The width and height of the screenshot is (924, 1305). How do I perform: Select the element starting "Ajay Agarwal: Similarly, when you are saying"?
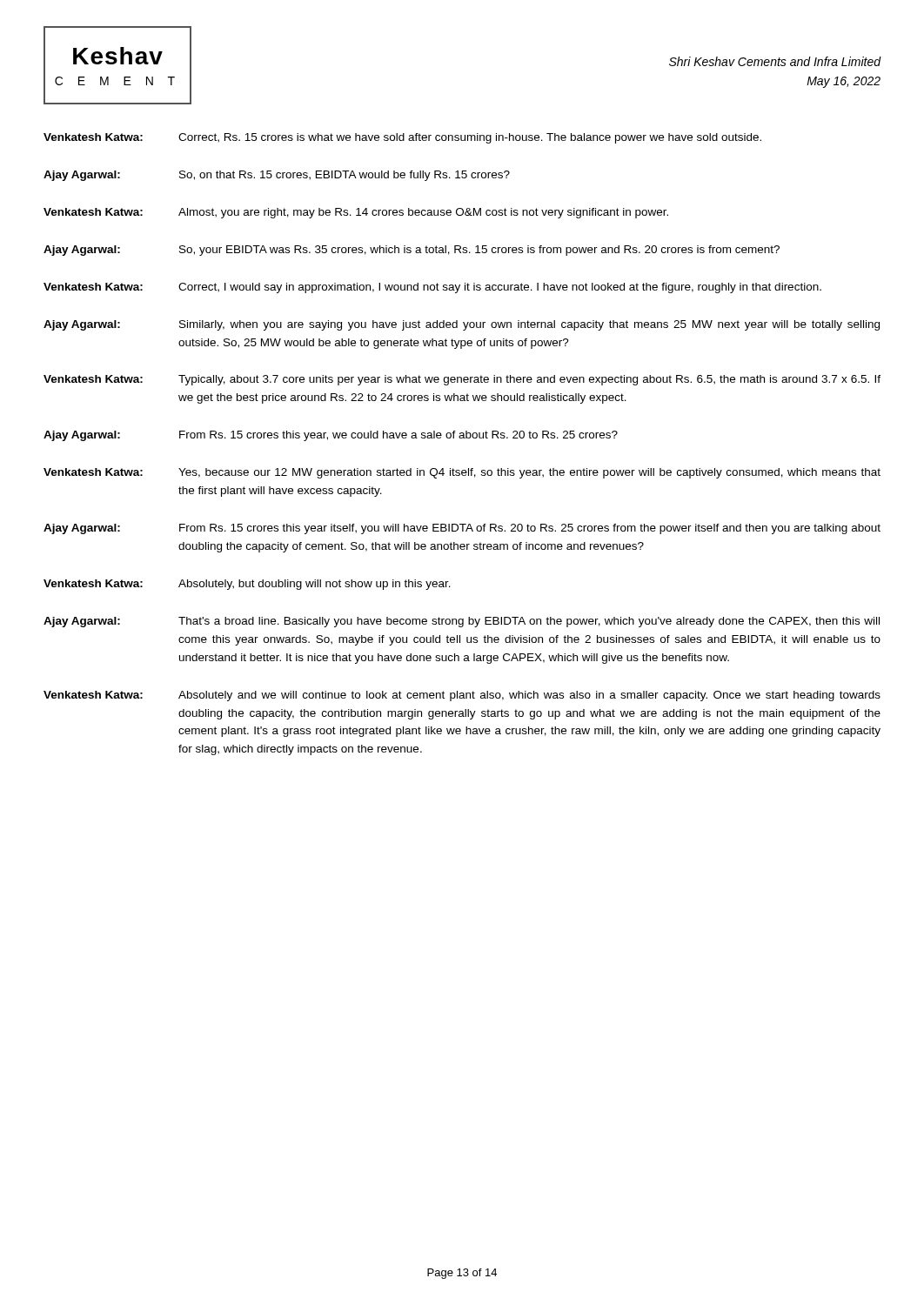tap(462, 334)
